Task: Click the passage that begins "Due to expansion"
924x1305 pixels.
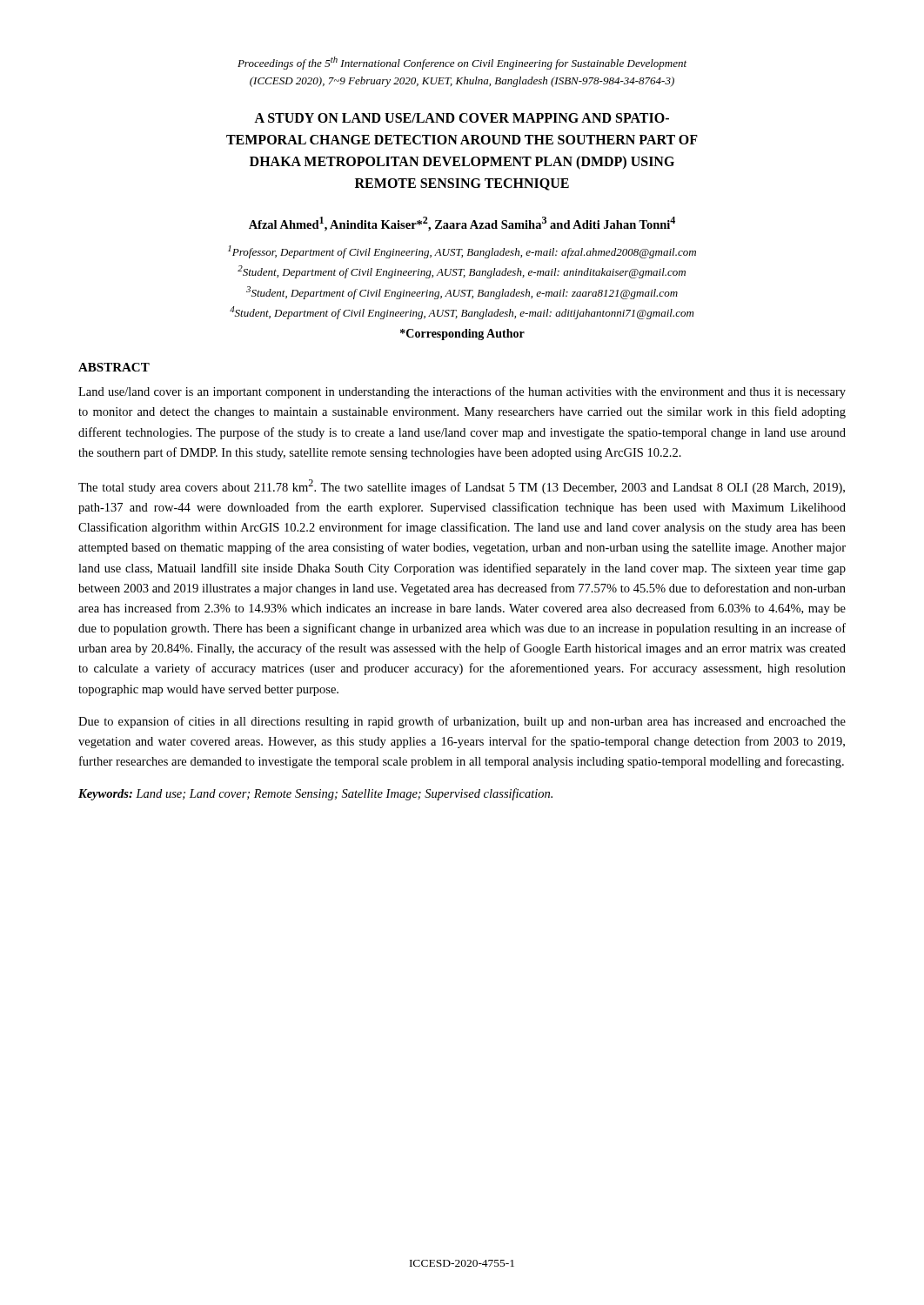Action: point(462,741)
